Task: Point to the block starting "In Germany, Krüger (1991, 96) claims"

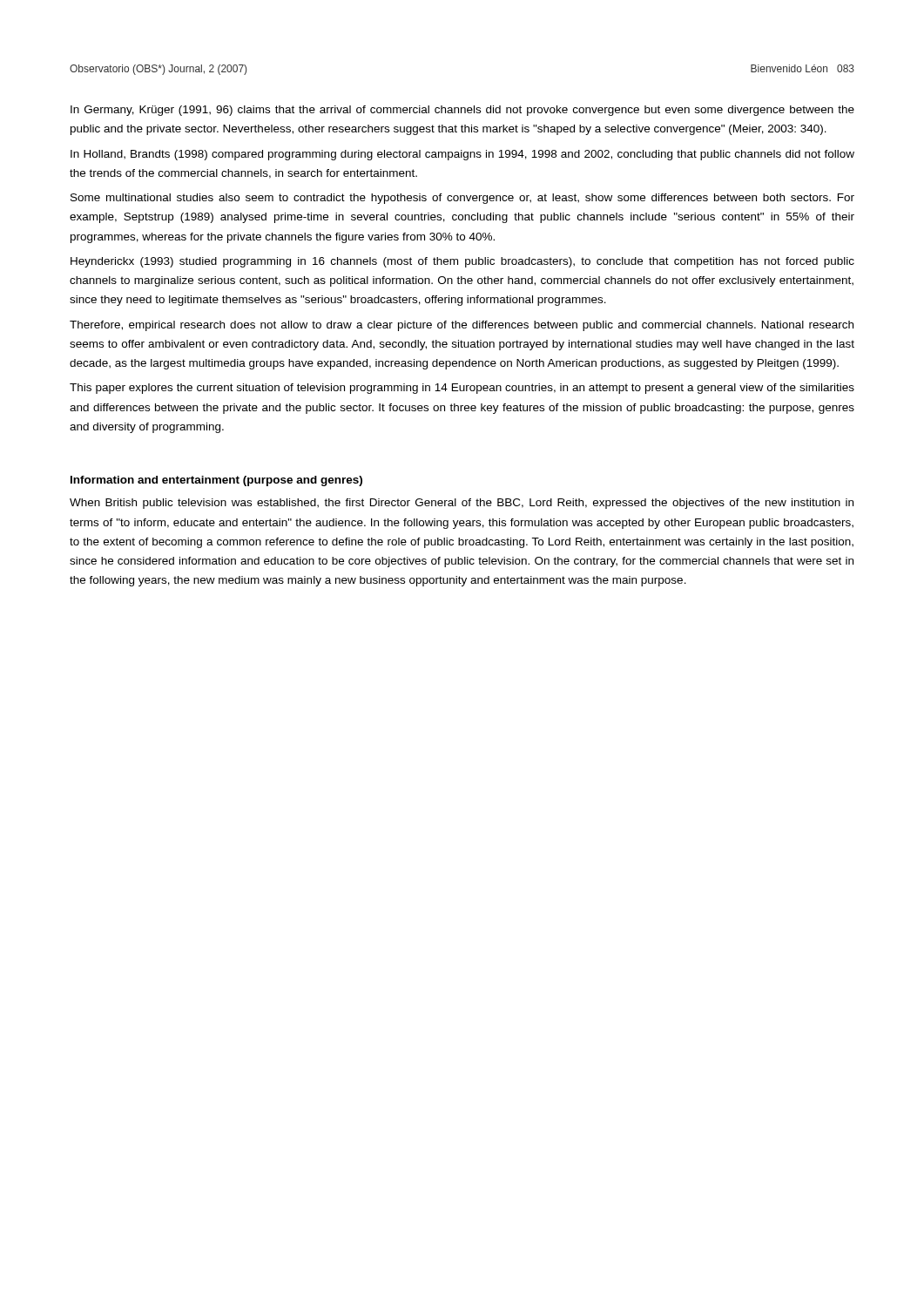Action: click(x=462, y=119)
